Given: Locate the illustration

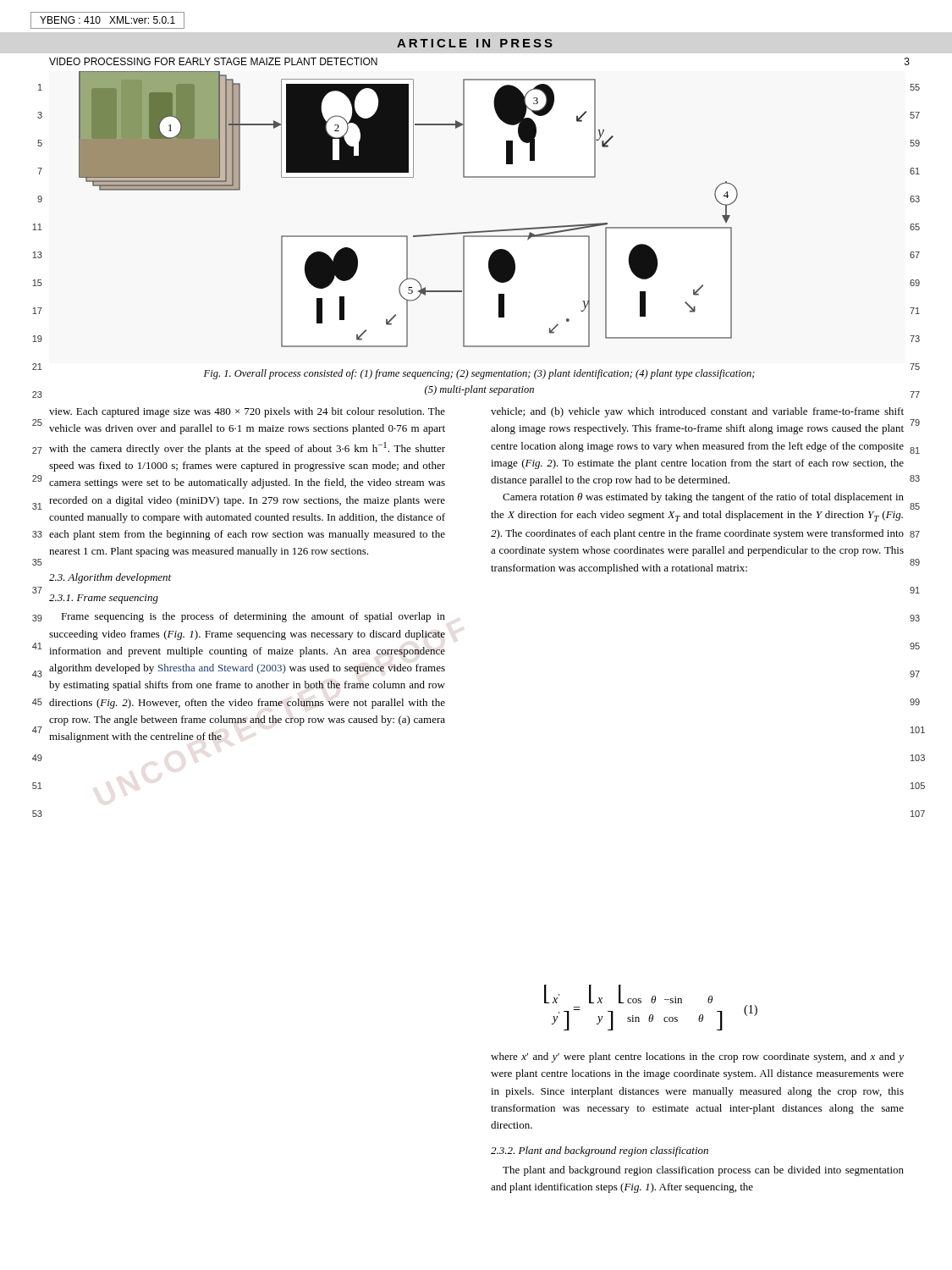Looking at the screenshot, I should point(479,217).
